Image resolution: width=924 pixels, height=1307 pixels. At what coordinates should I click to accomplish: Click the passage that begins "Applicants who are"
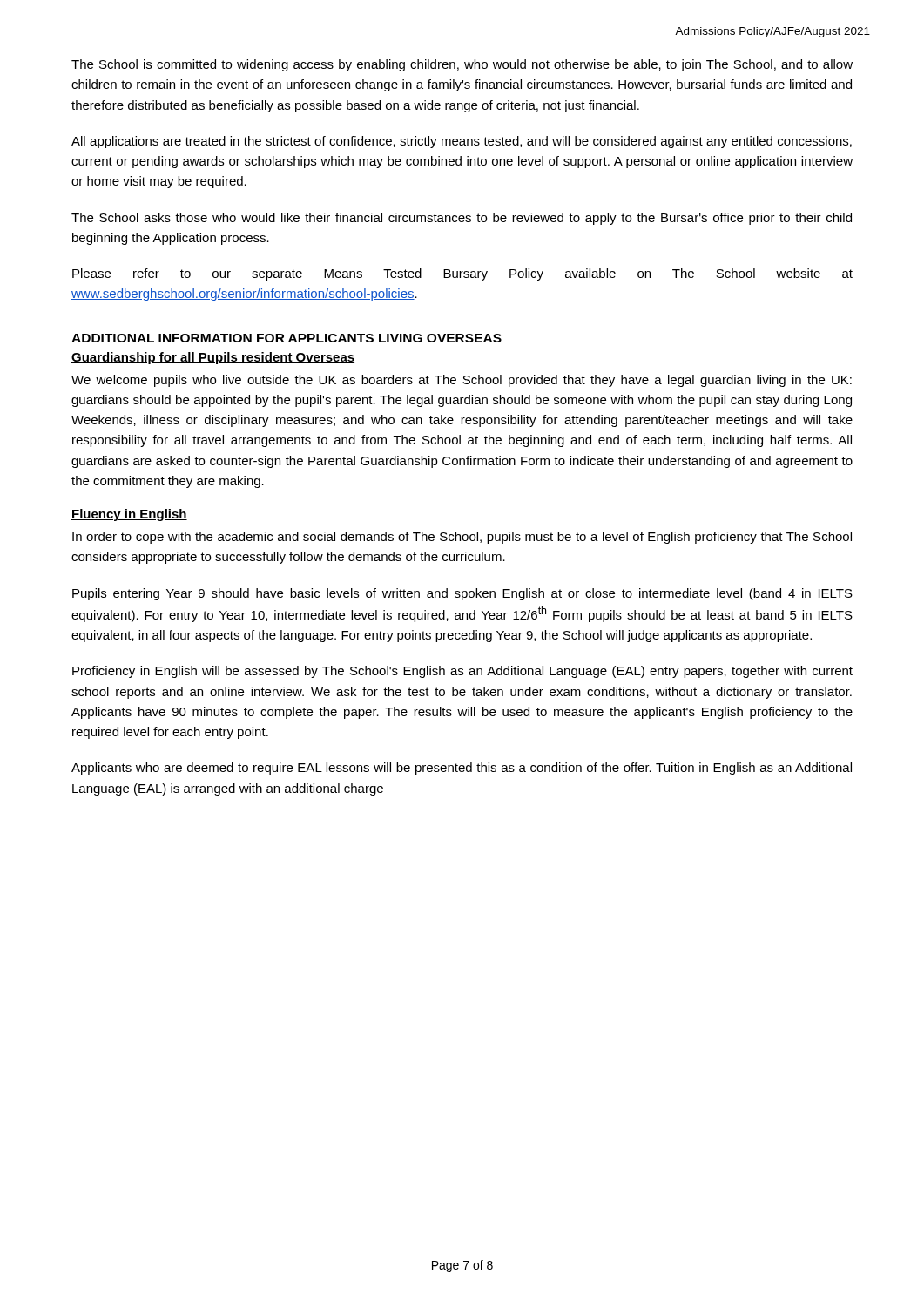point(462,778)
